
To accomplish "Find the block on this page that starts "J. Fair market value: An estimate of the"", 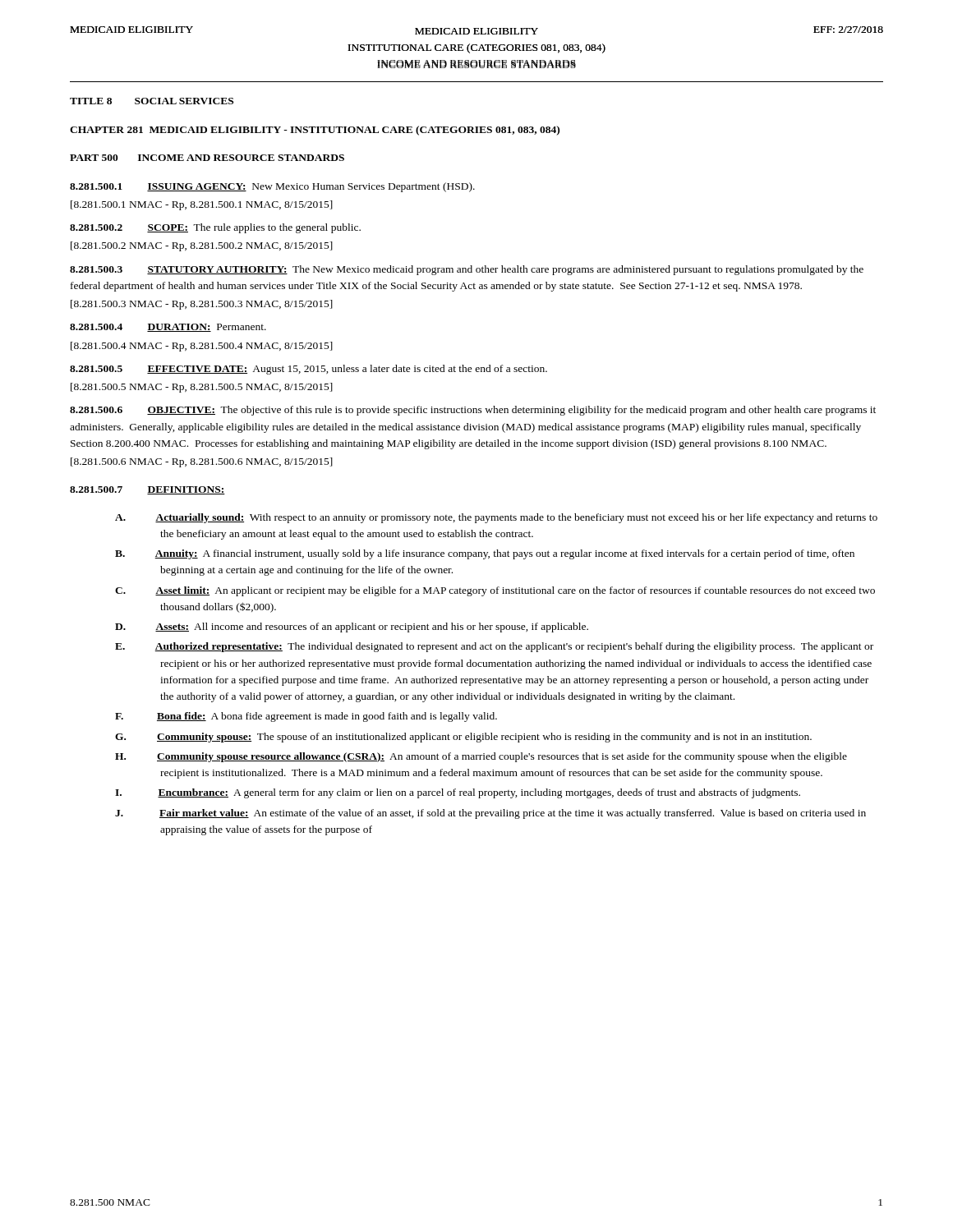I will tap(491, 821).
